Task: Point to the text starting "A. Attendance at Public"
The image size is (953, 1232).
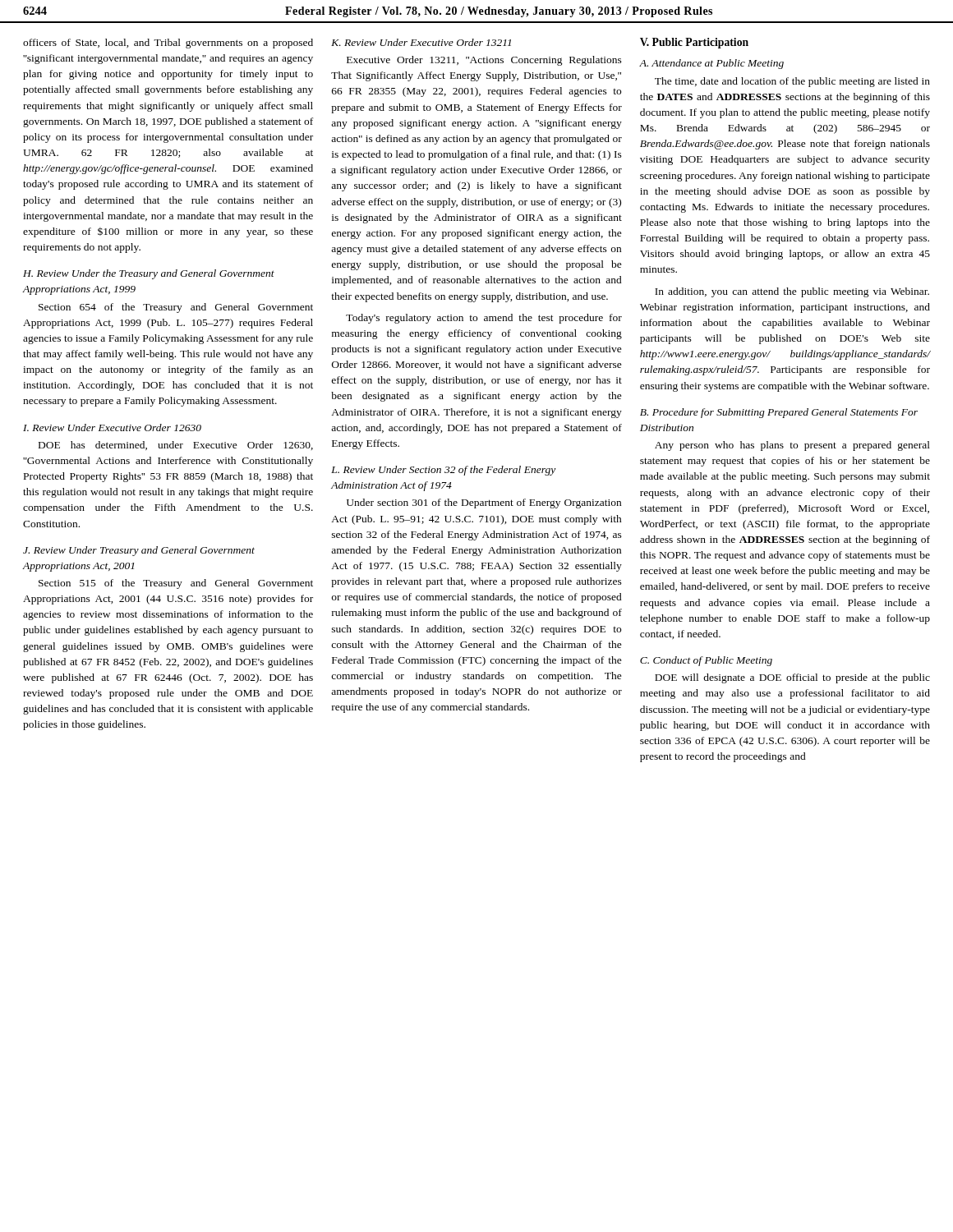Action: (x=712, y=63)
